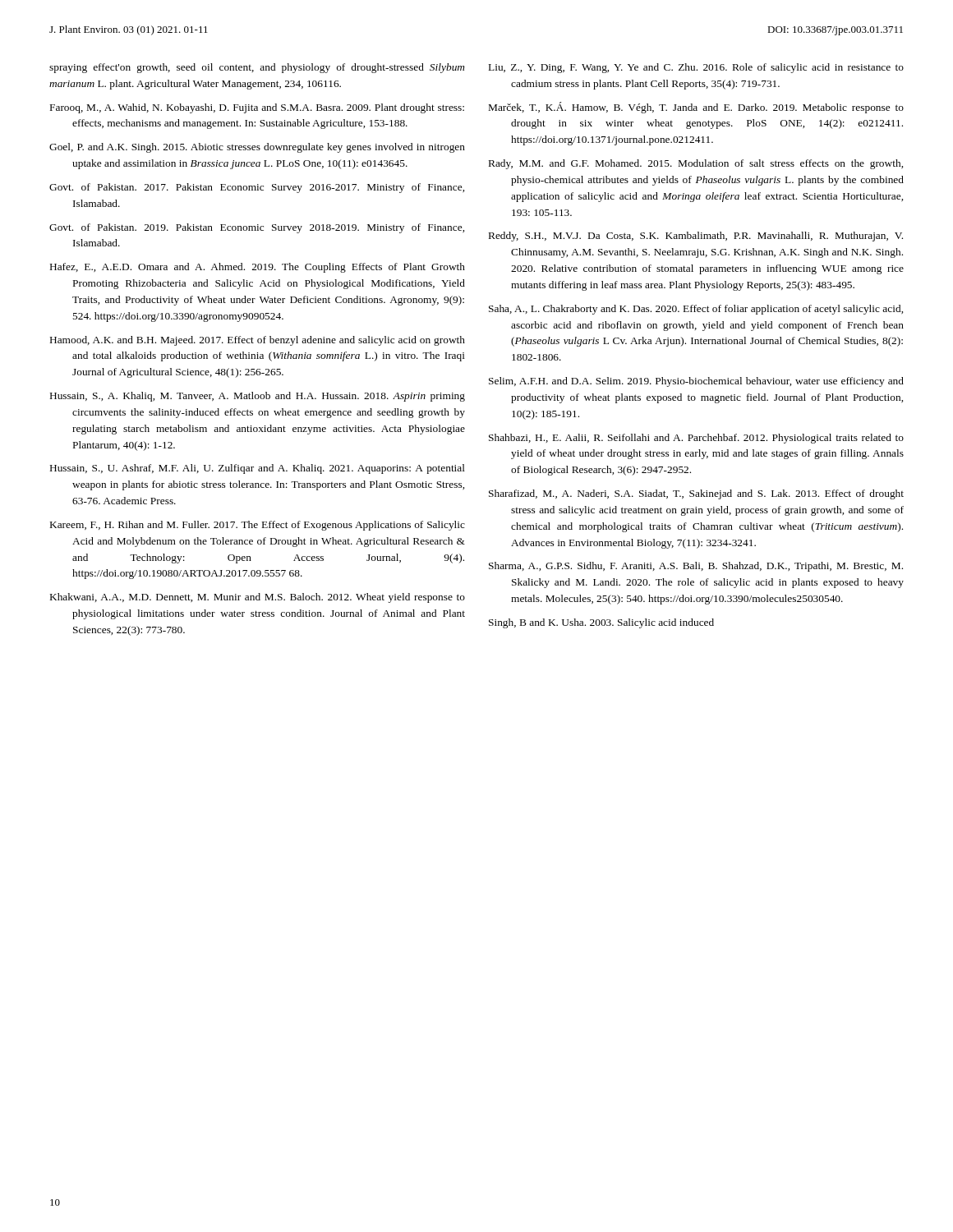Viewport: 953px width, 1232px height.
Task: Point to the block beginning "Reddy, S.H., M.V.J. Da Costa,"
Action: [696, 260]
